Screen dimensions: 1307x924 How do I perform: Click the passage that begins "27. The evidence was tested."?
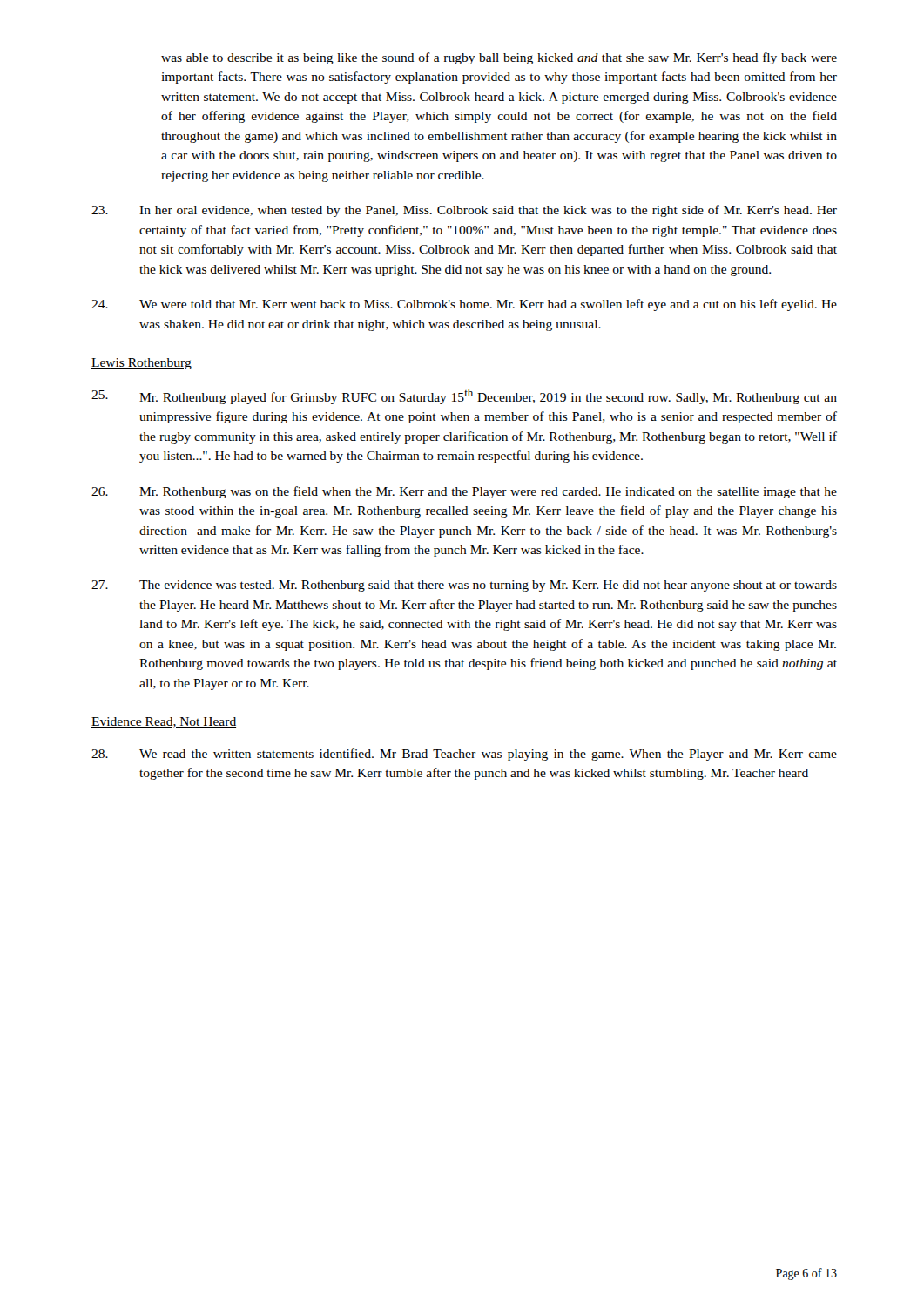pos(464,634)
